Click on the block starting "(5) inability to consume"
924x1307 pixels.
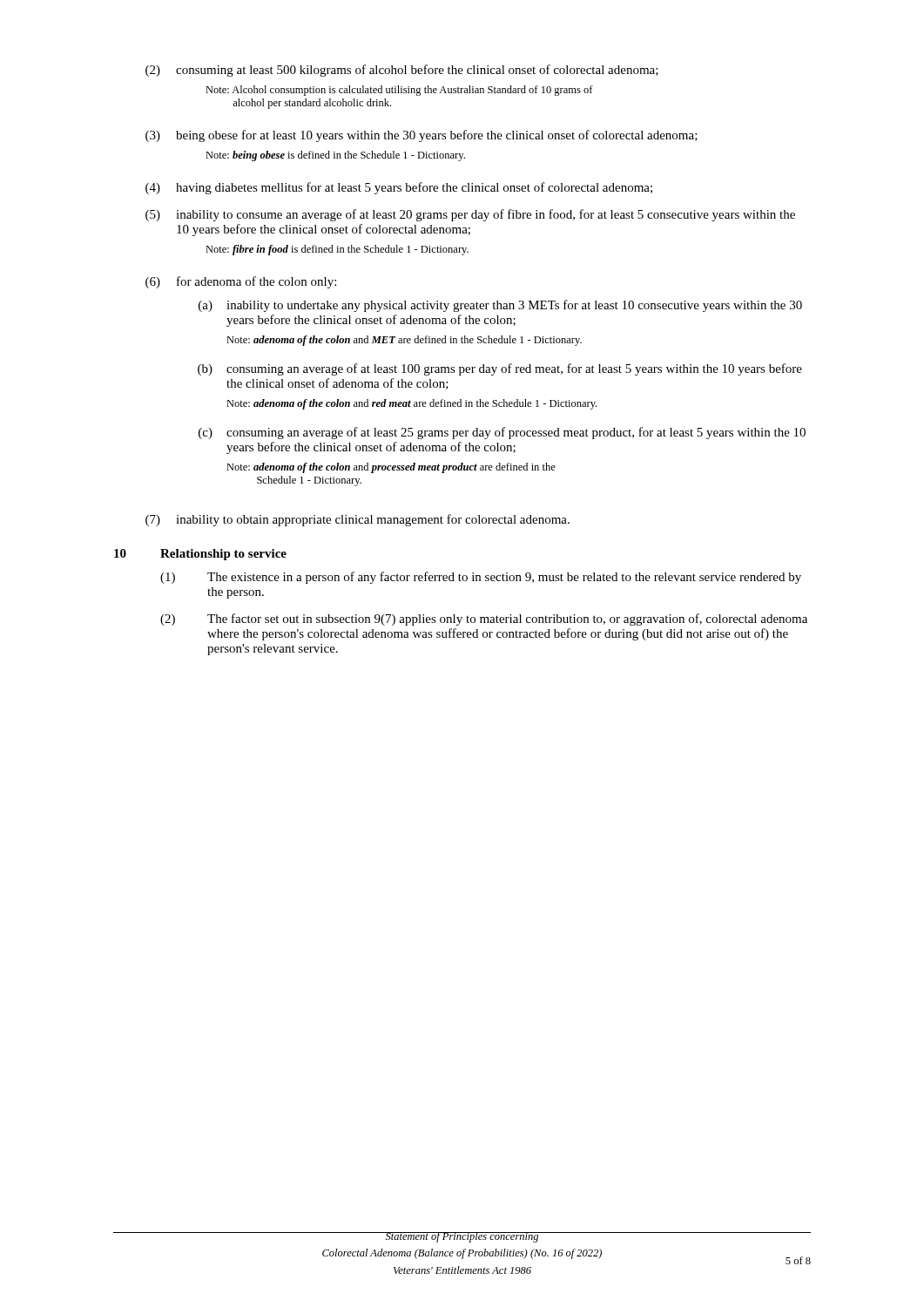[x=462, y=235]
